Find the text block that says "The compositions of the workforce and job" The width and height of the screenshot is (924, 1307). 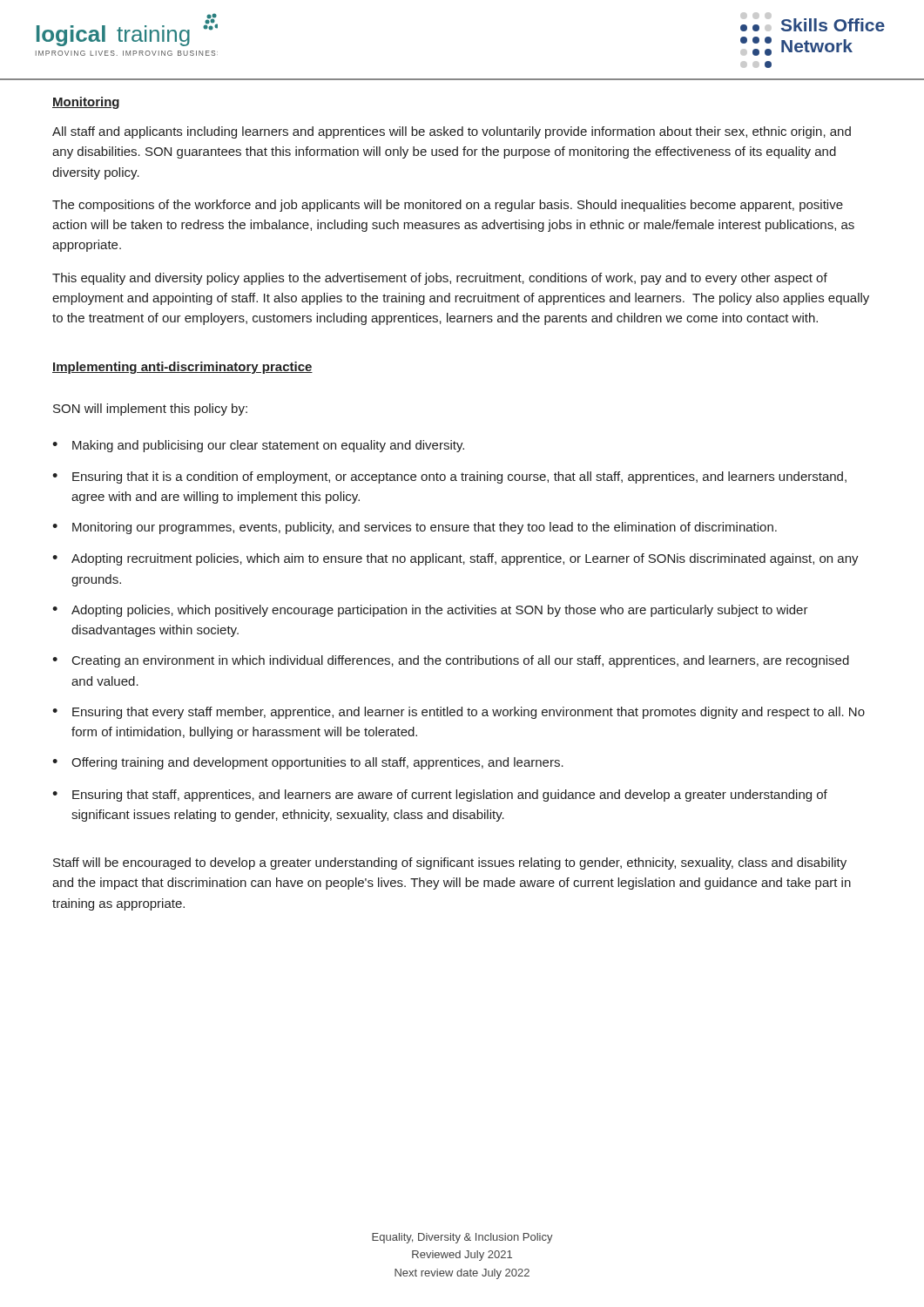pyautogui.click(x=453, y=224)
